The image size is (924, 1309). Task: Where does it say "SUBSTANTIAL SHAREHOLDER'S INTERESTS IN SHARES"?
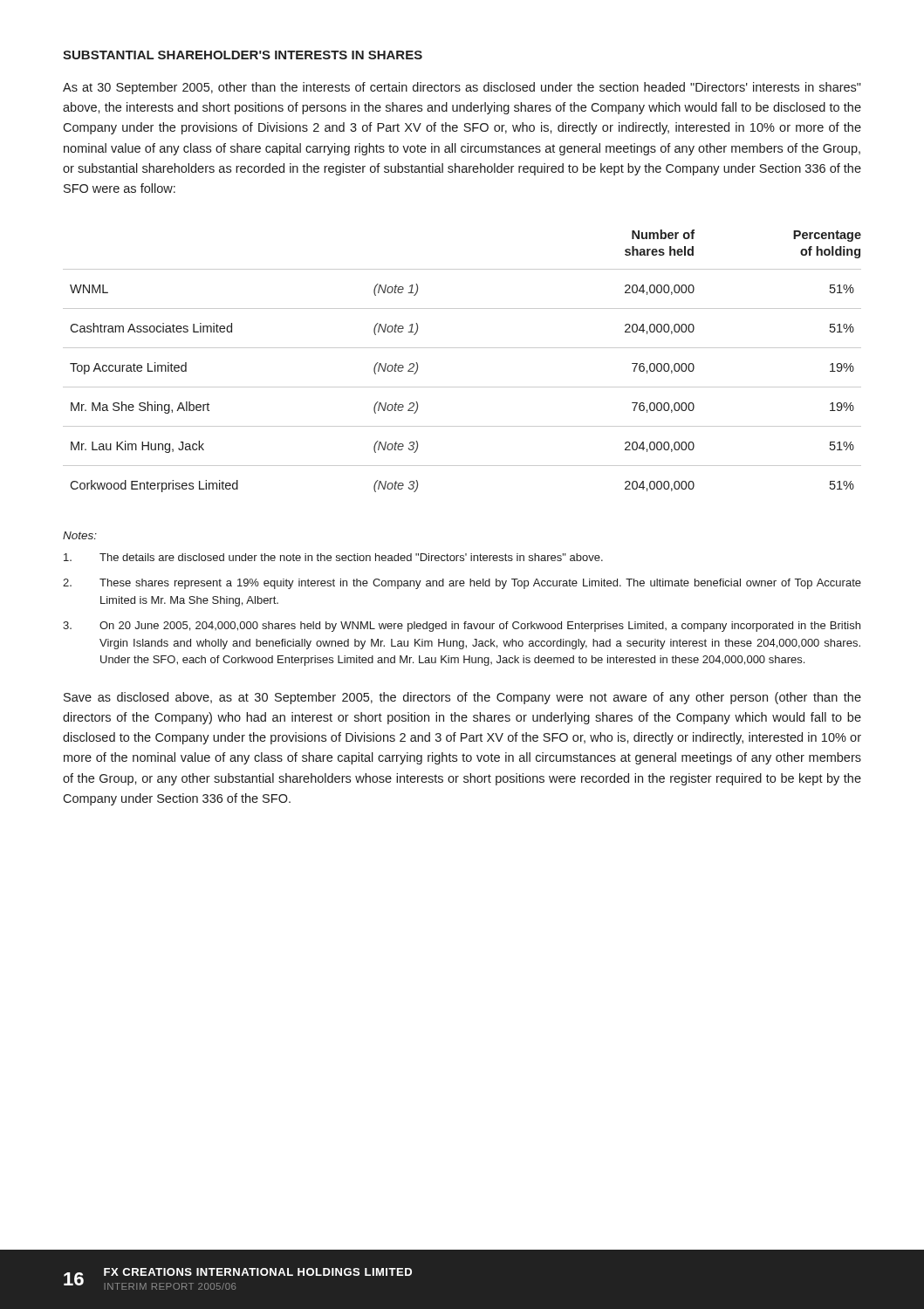[243, 55]
